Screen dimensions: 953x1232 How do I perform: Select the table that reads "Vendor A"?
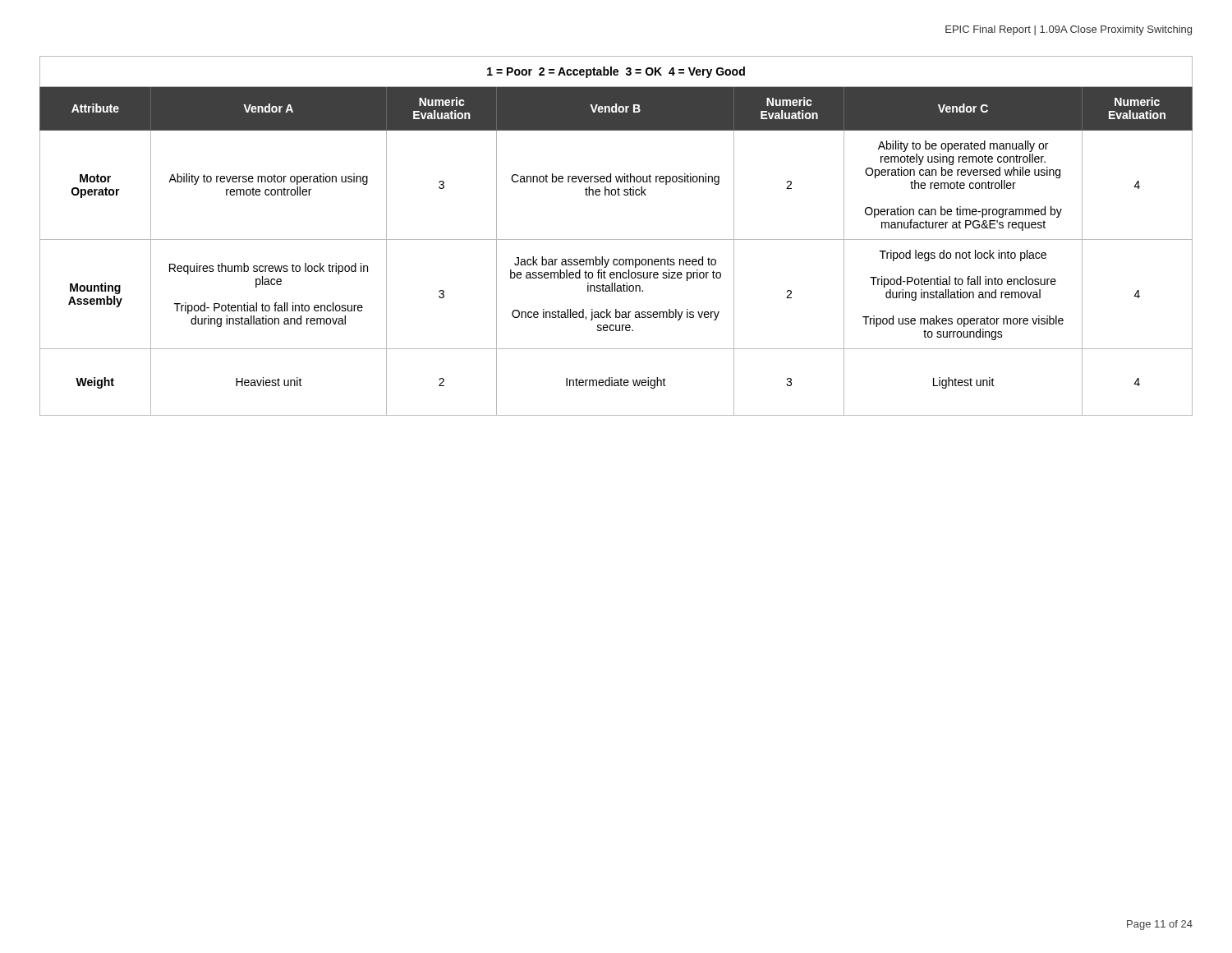[x=616, y=236]
